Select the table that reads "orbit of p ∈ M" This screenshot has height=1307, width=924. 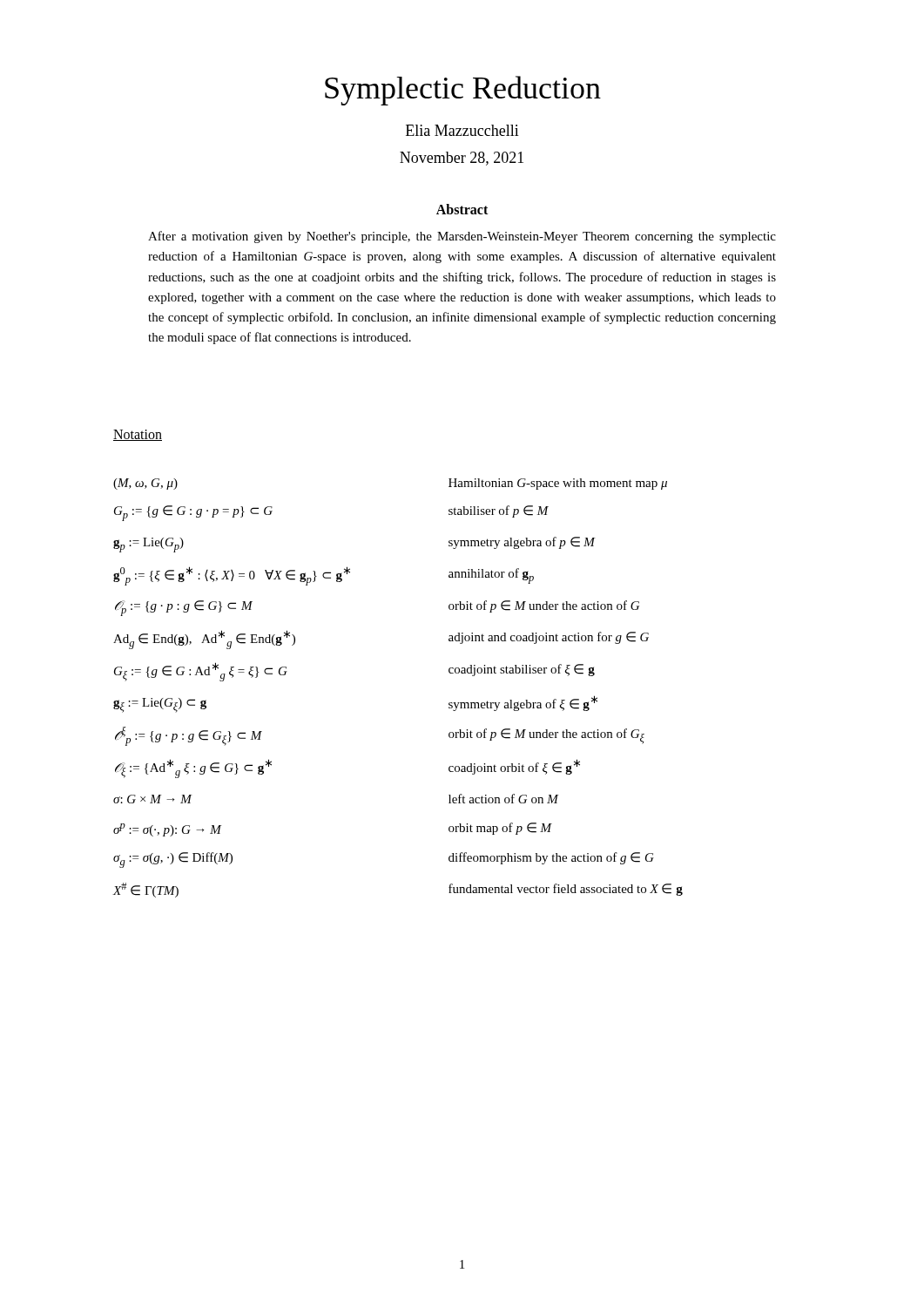click(462, 687)
